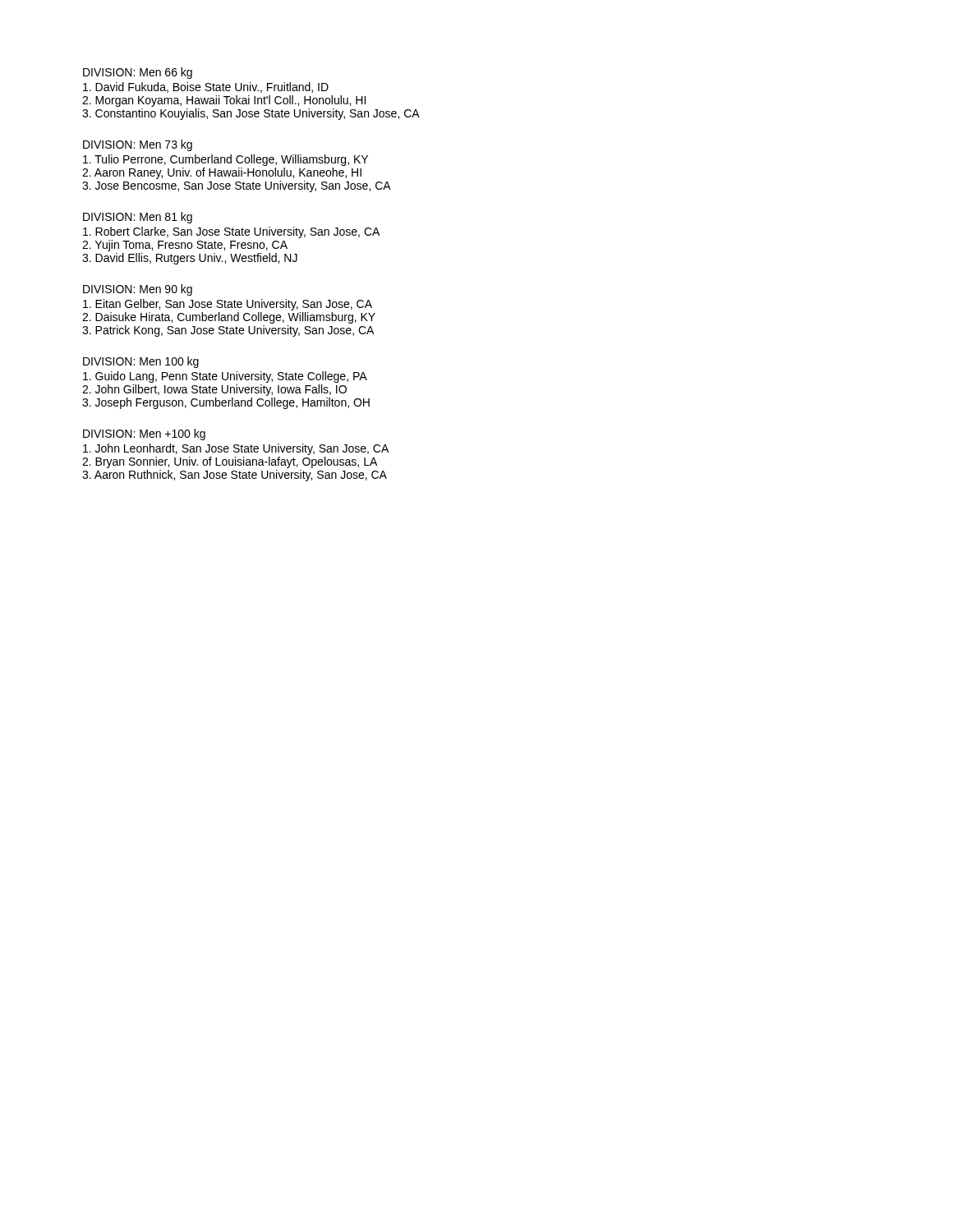Locate the text block starting "2. Morgan Koyama,"

224,100
